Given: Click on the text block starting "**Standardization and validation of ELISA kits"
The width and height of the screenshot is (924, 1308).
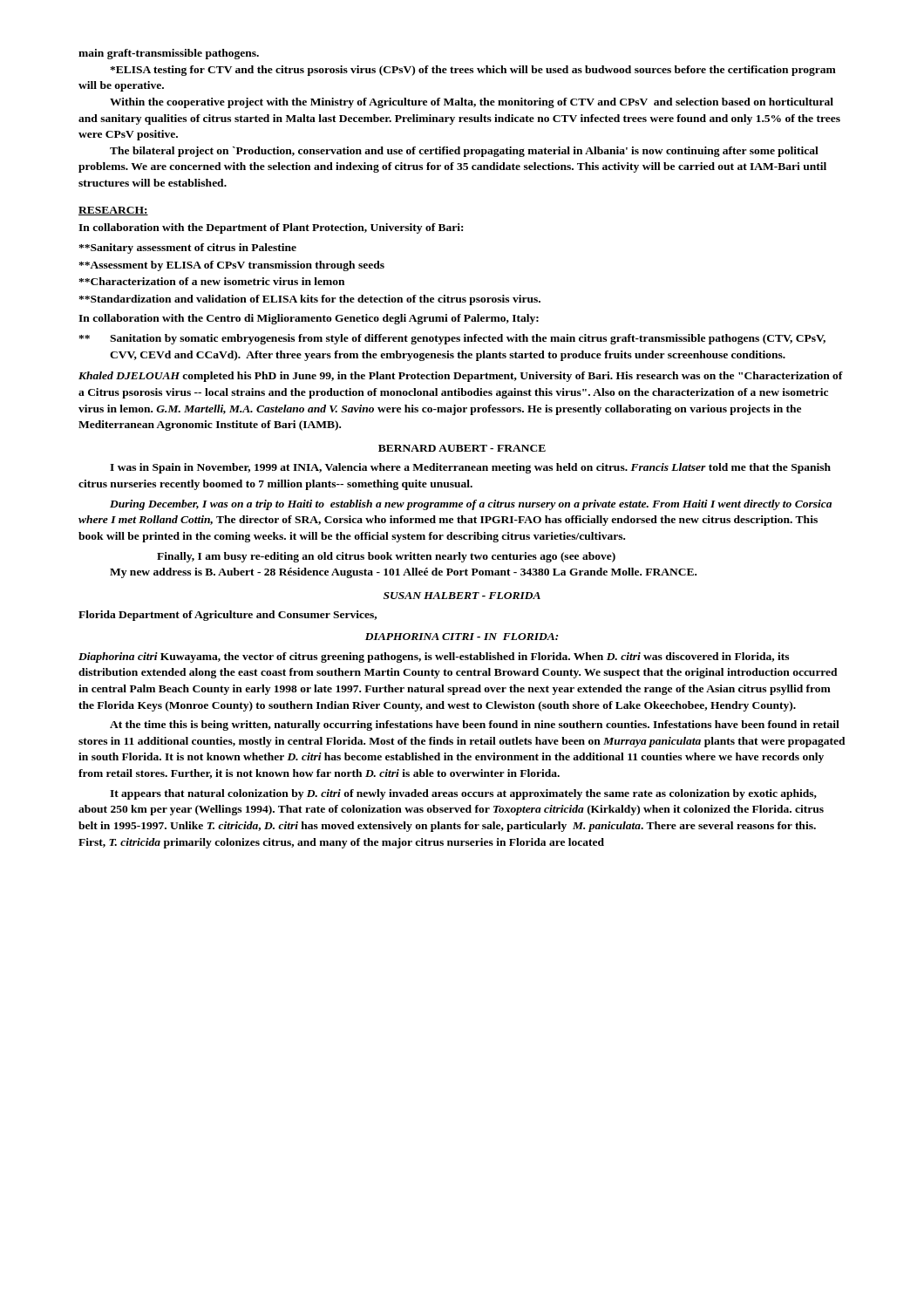Looking at the screenshot, I should point(462,299).
